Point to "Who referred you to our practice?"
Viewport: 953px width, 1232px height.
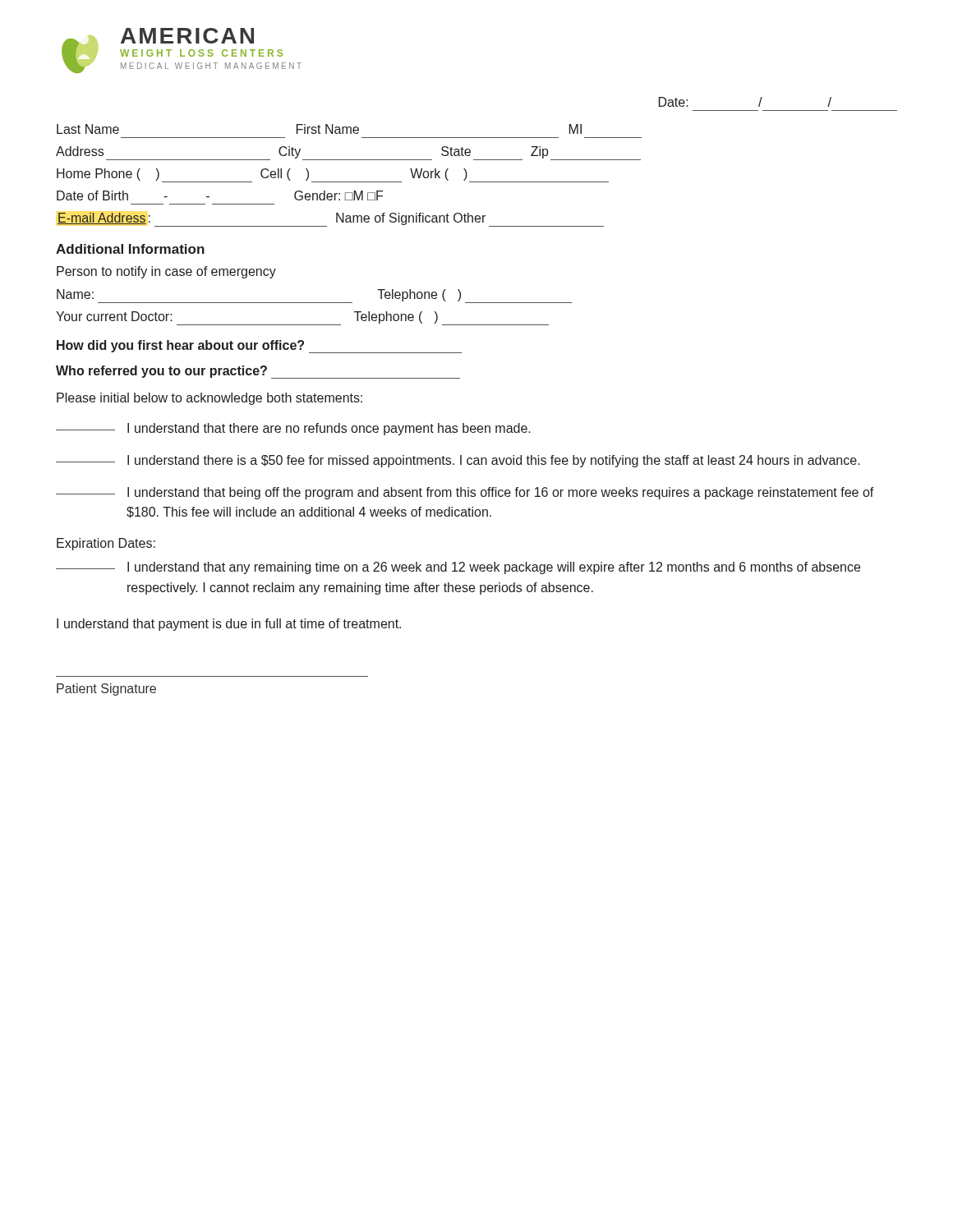point(258,371)
